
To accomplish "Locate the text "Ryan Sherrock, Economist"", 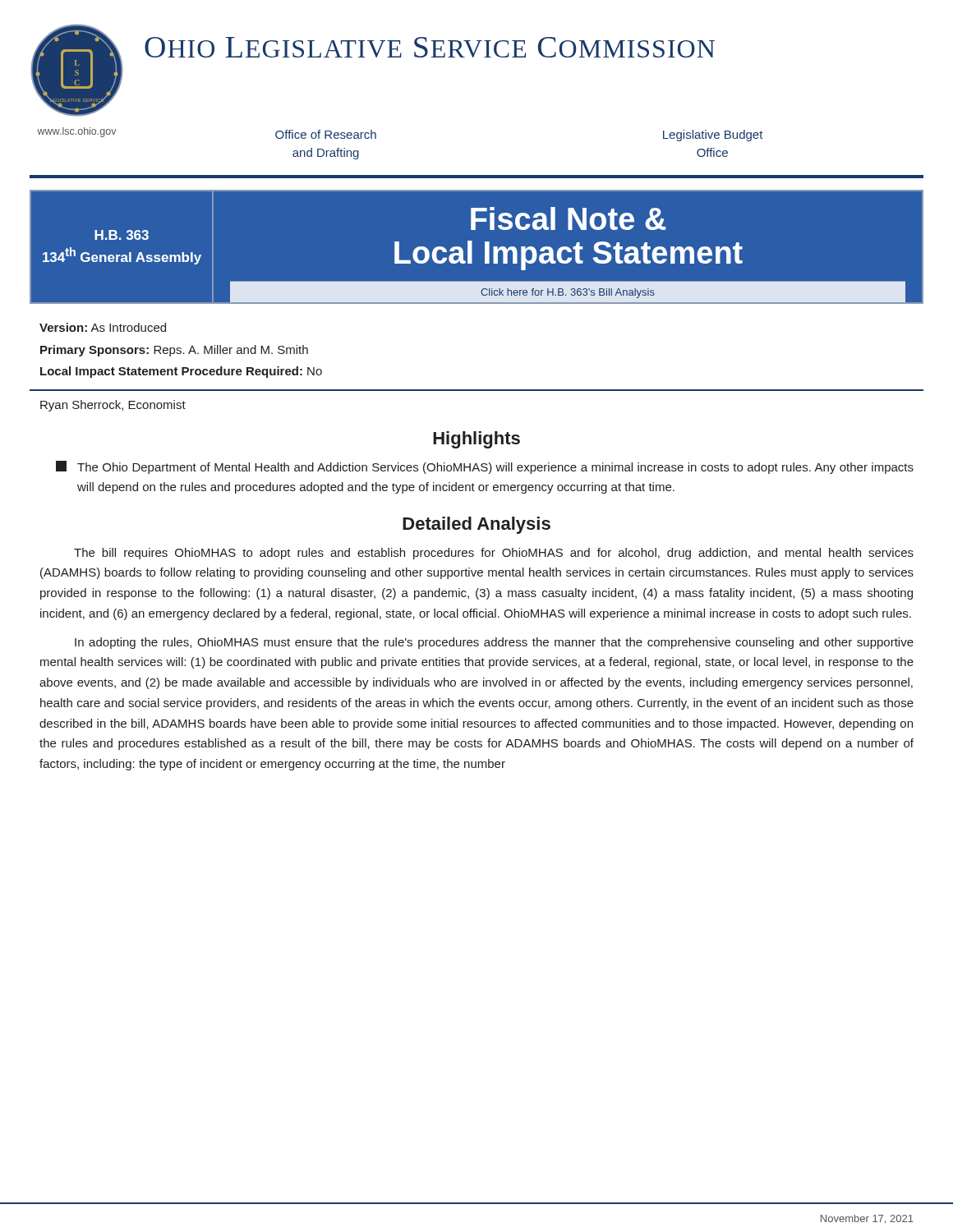I will click(x=112, y=404).
